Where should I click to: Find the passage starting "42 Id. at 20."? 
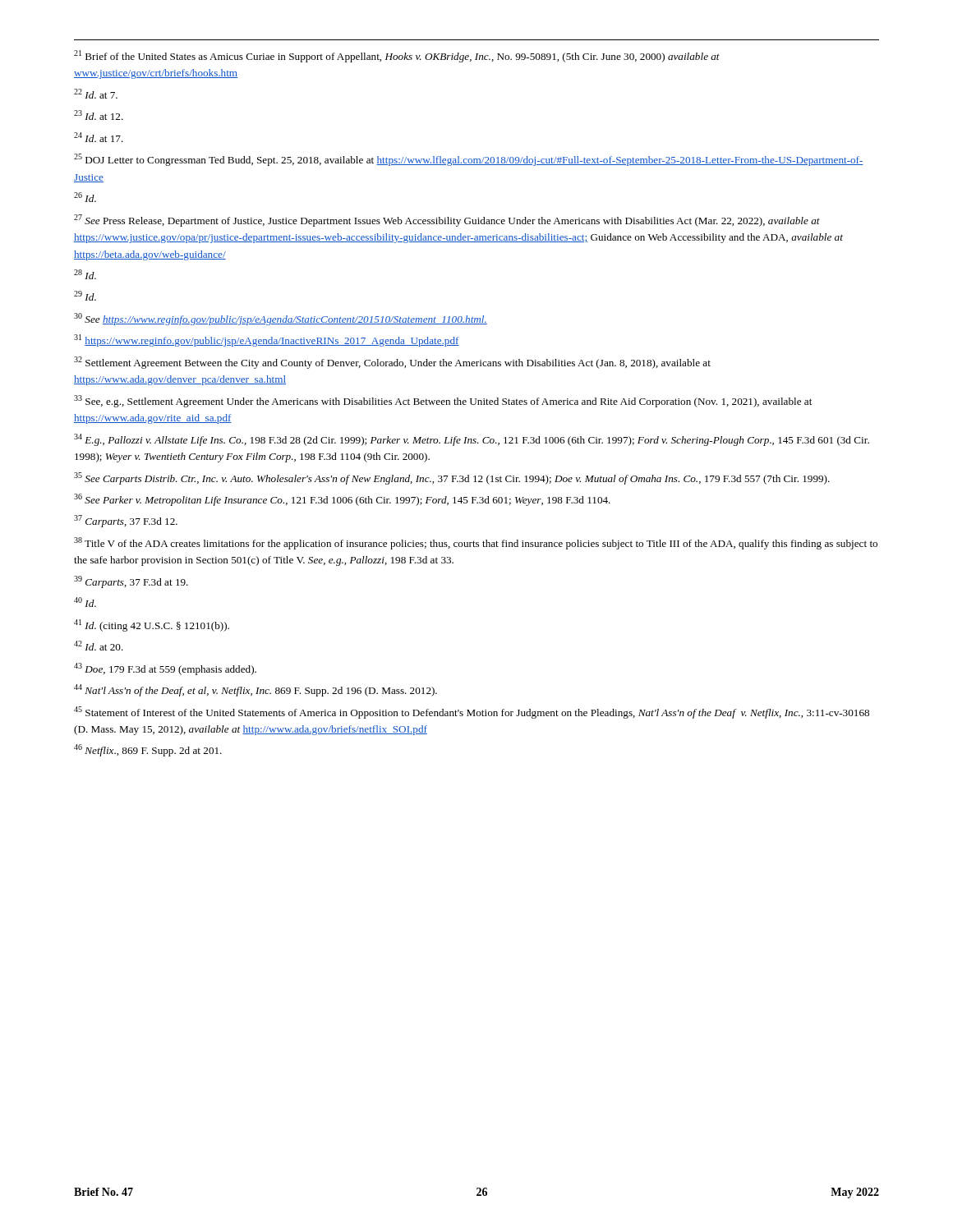click(x=99, y=646)
